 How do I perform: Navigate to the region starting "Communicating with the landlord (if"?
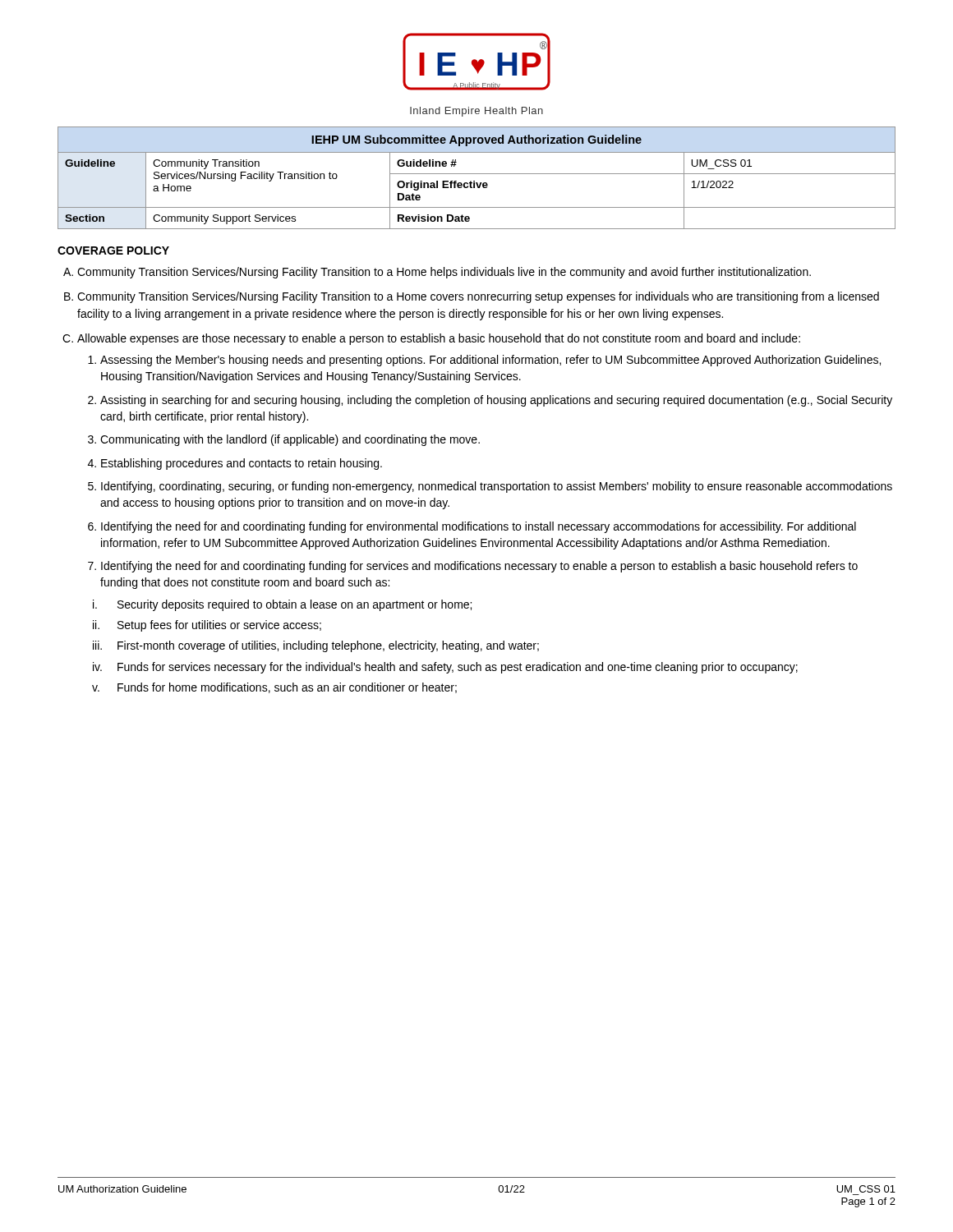pos(290,440)
